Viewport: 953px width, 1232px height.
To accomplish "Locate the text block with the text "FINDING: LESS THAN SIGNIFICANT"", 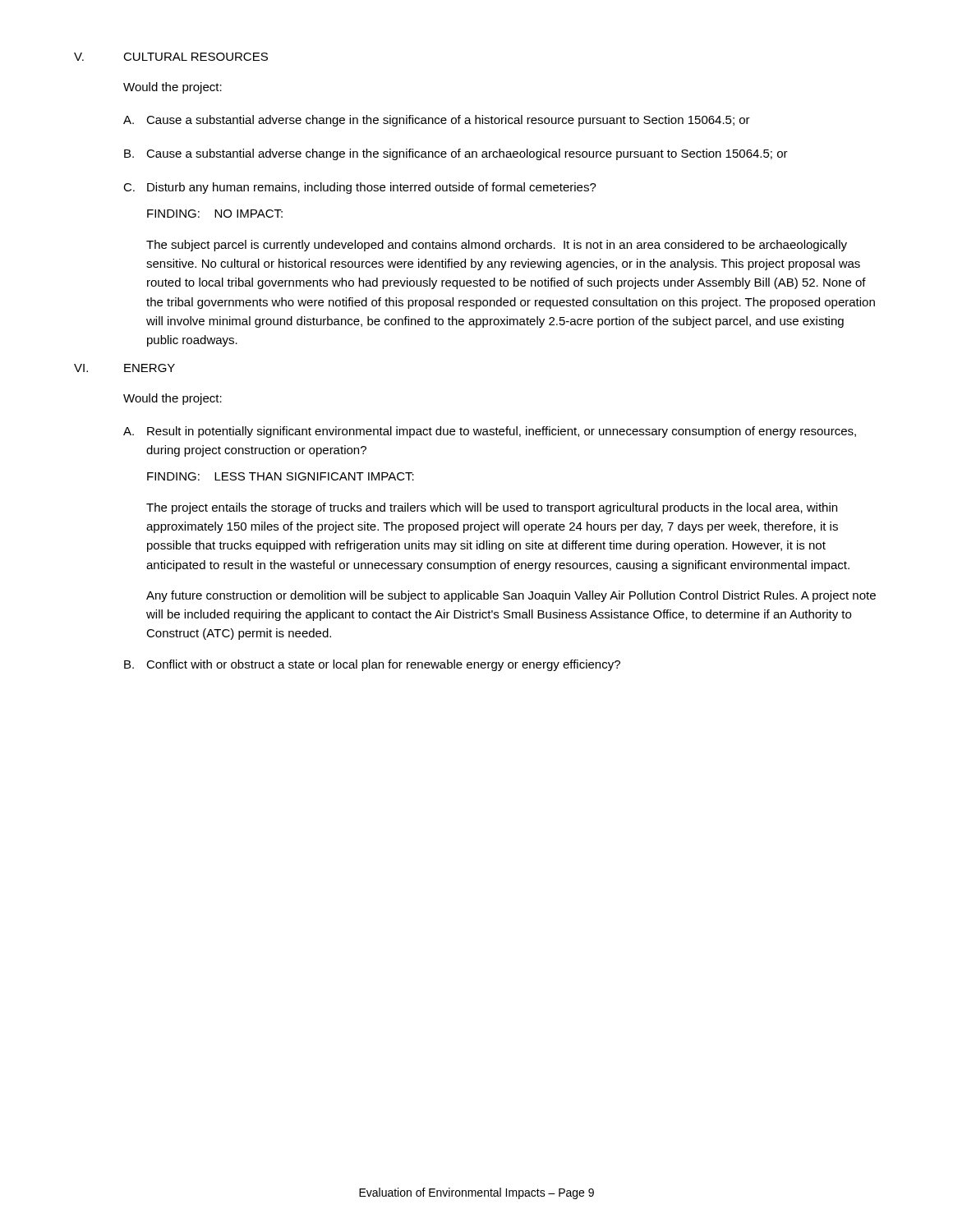I will [281, 476].
